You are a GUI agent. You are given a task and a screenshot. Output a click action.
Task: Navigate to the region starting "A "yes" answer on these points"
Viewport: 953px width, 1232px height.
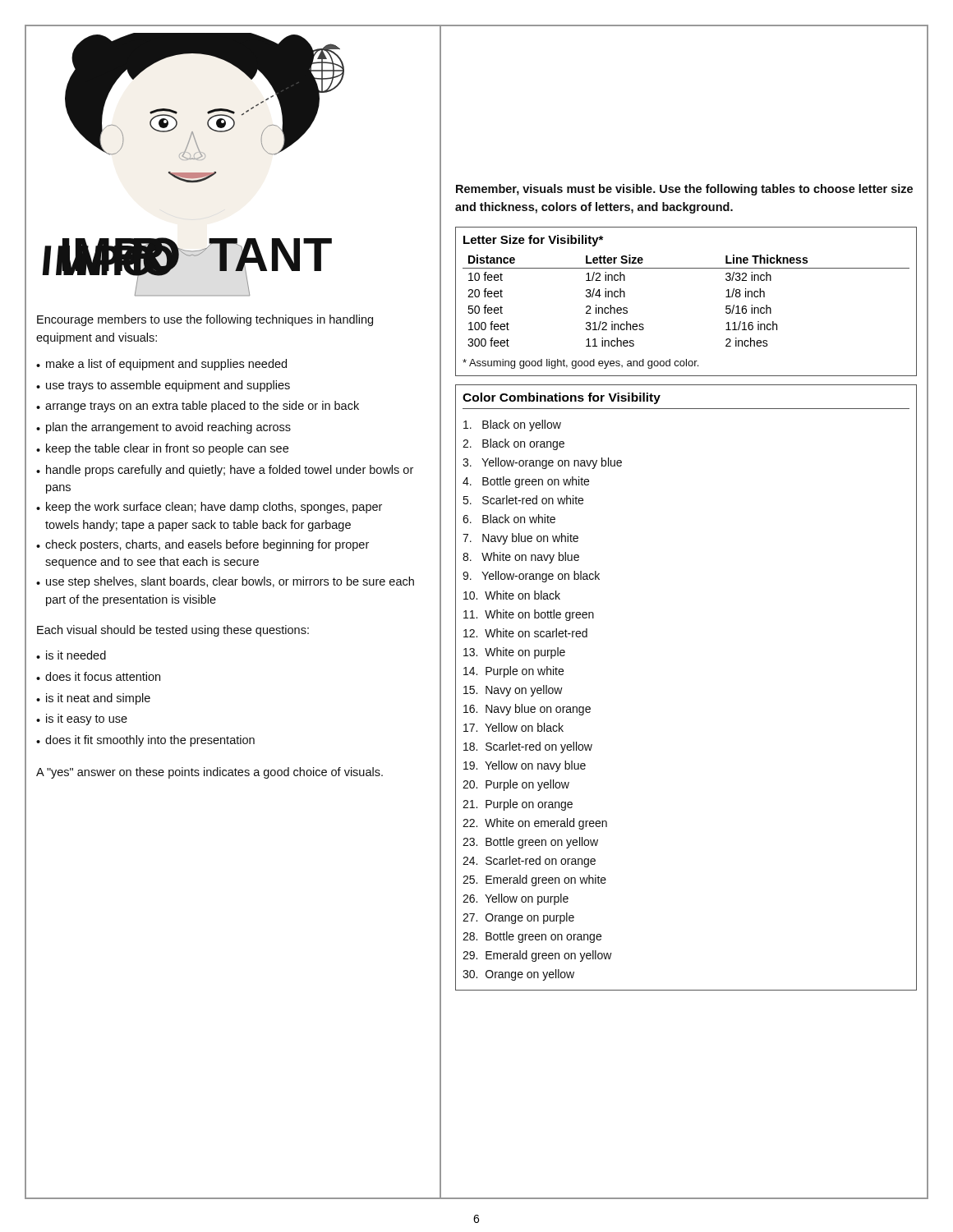pyautogui.click(x=210, y=772)
